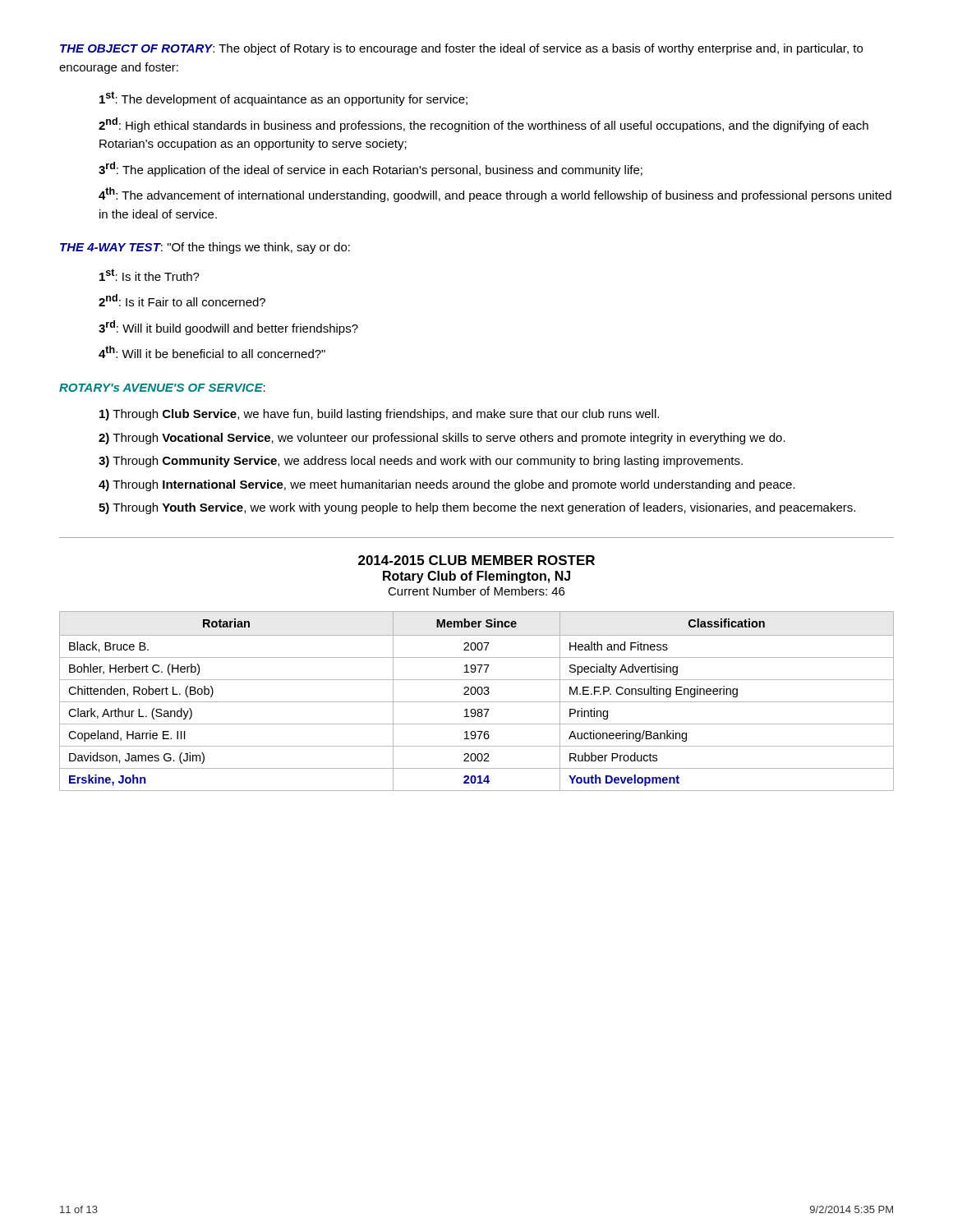
Task: Click the passage that begins "2nd: Is it Fair to"
Action: pos(182,301)
